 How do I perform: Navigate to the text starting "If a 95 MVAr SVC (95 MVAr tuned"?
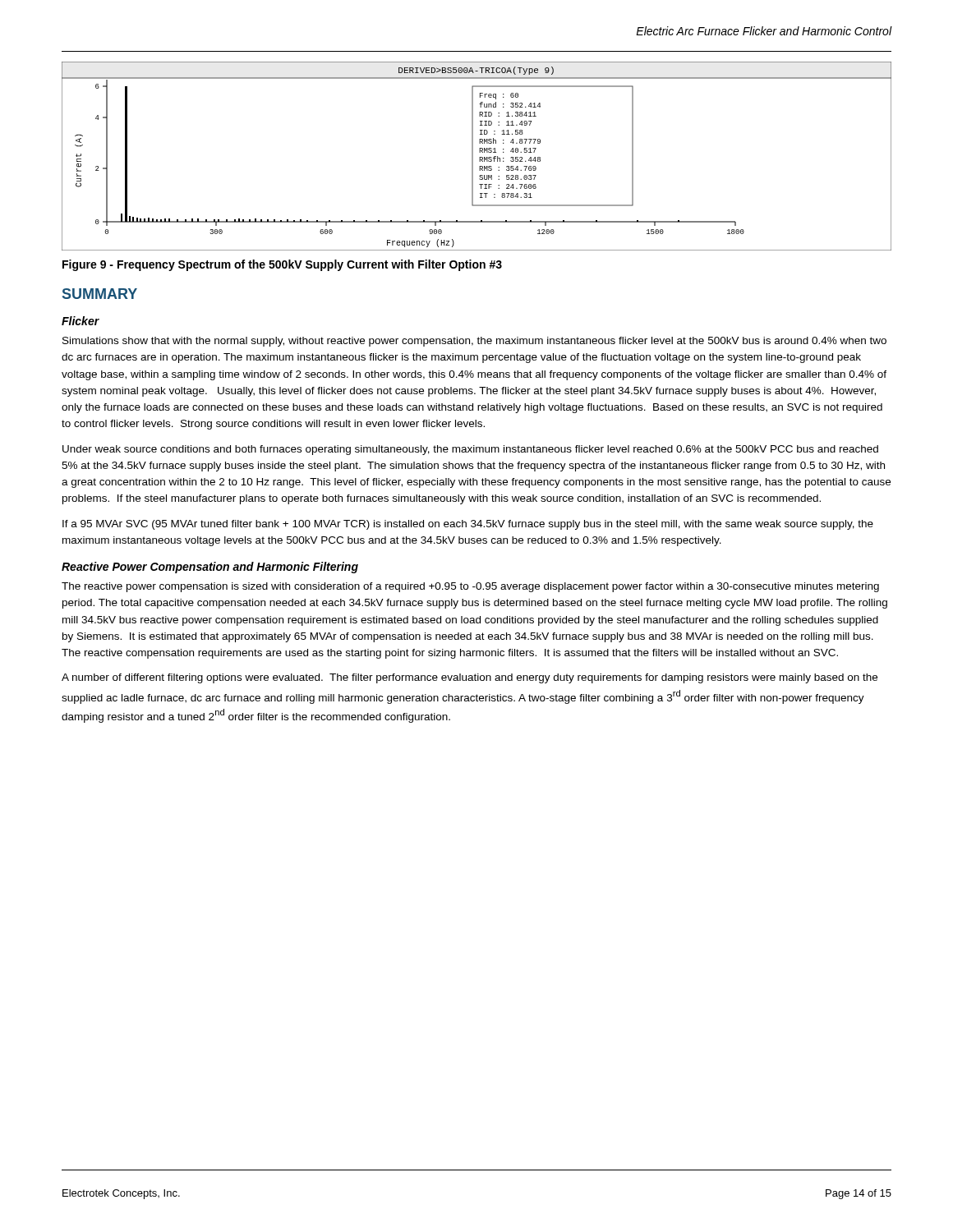pyautogui.click(x=469, y=532)
